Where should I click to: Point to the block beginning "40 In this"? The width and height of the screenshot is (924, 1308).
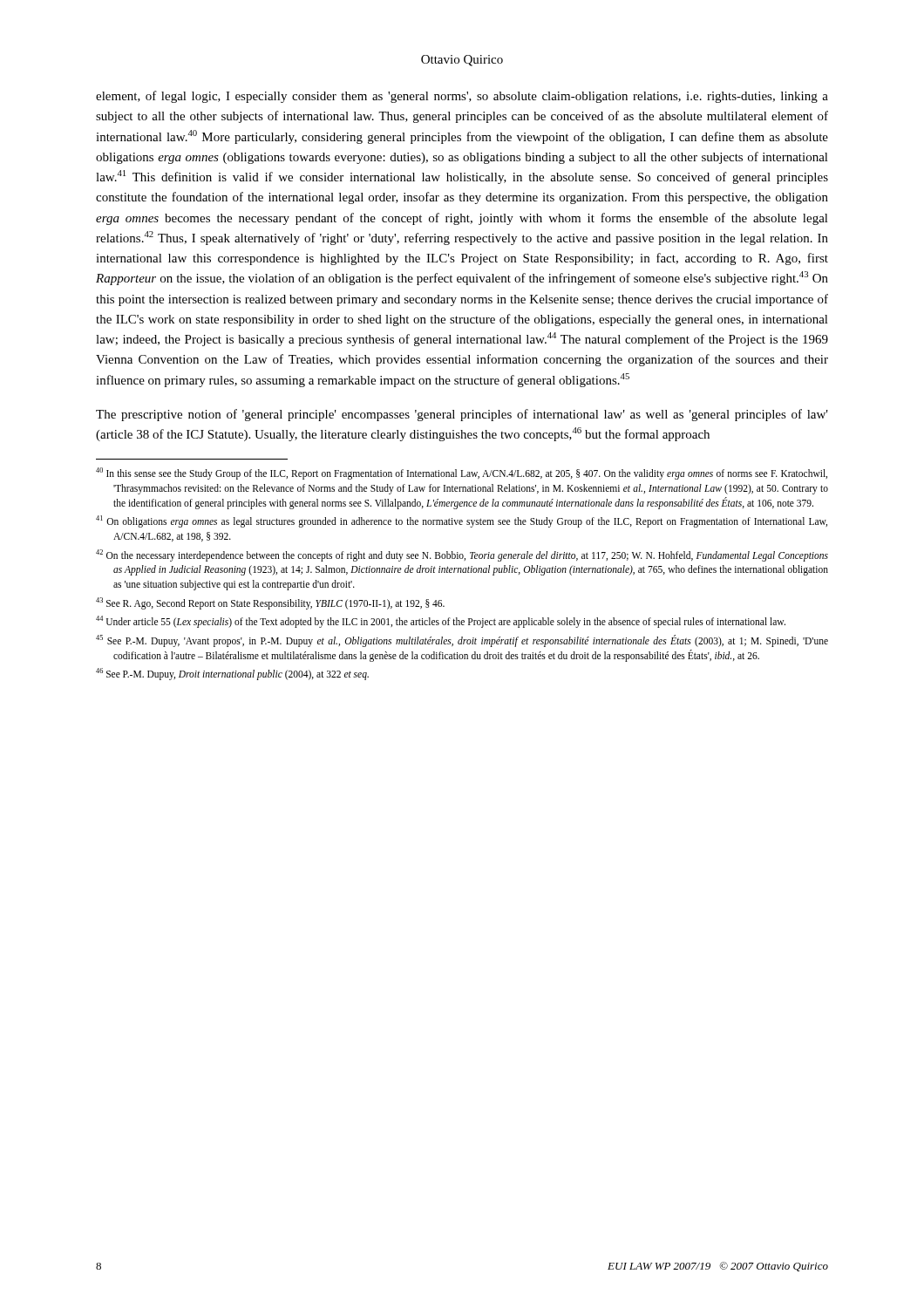[x=462, y=487]
